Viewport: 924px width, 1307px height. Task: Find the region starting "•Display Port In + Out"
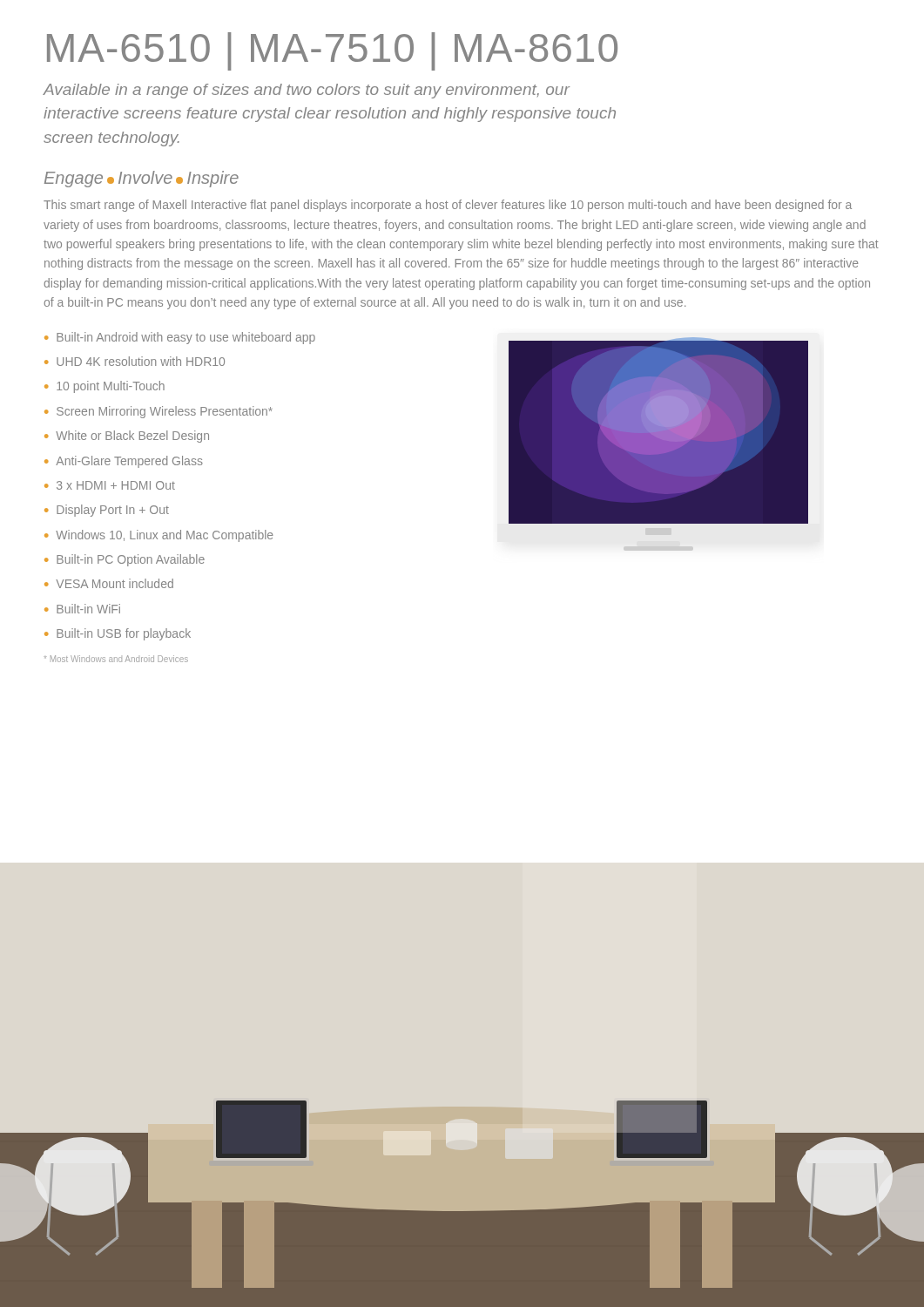[106, 511]
